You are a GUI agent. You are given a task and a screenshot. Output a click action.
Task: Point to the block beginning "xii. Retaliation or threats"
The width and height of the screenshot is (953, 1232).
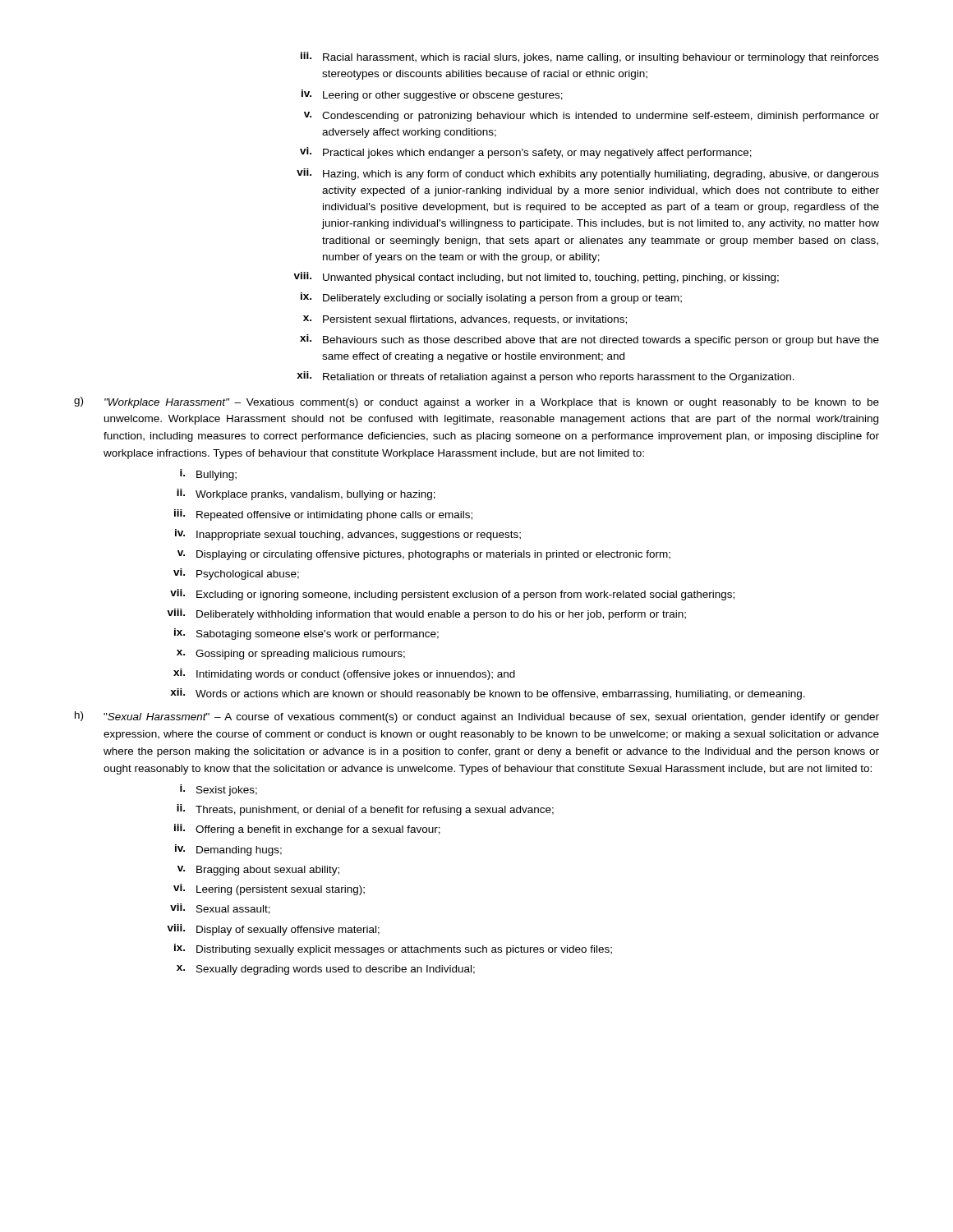click(x=559, y=377)
